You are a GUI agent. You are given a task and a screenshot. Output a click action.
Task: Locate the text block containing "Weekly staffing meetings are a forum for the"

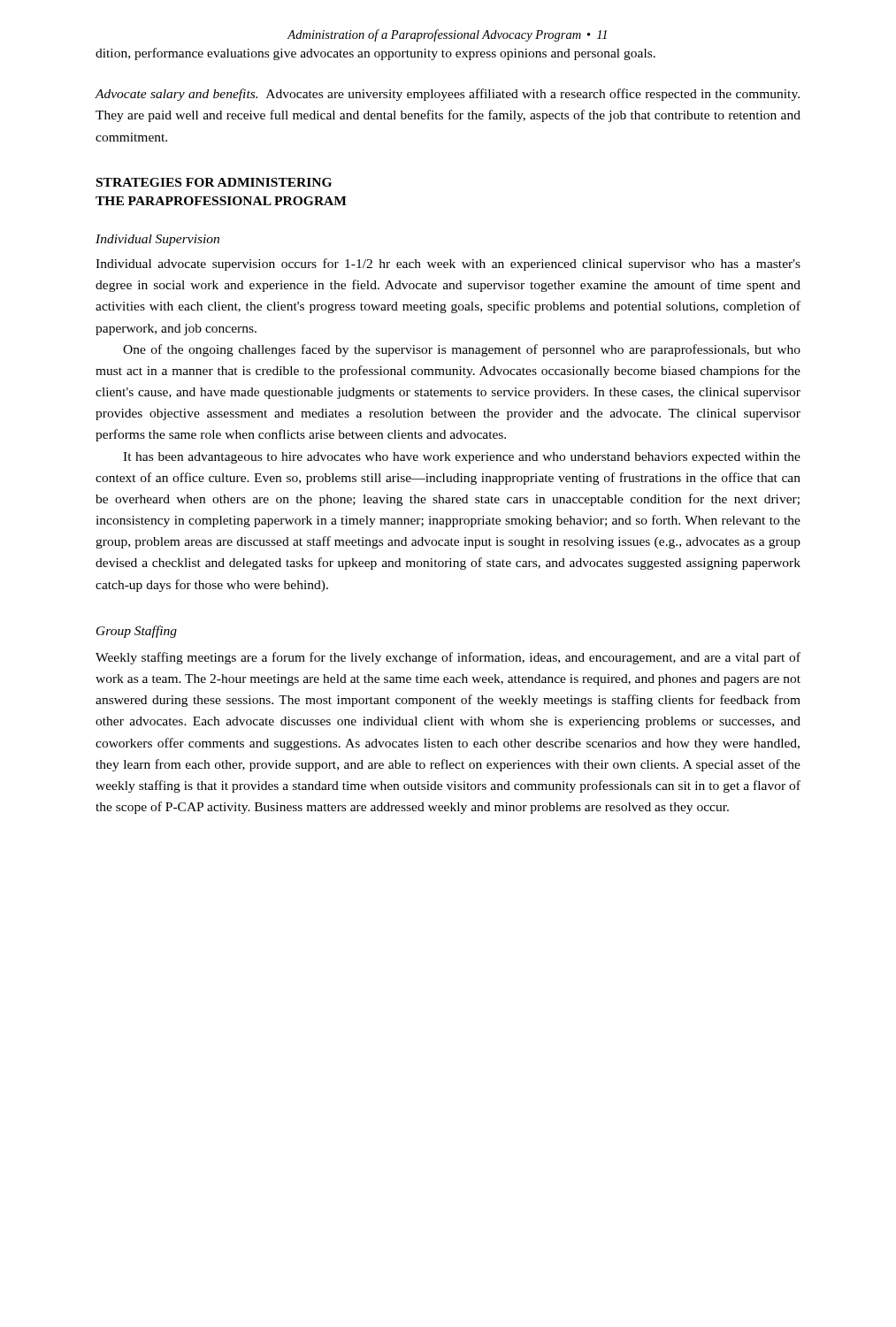coord(448,732)
